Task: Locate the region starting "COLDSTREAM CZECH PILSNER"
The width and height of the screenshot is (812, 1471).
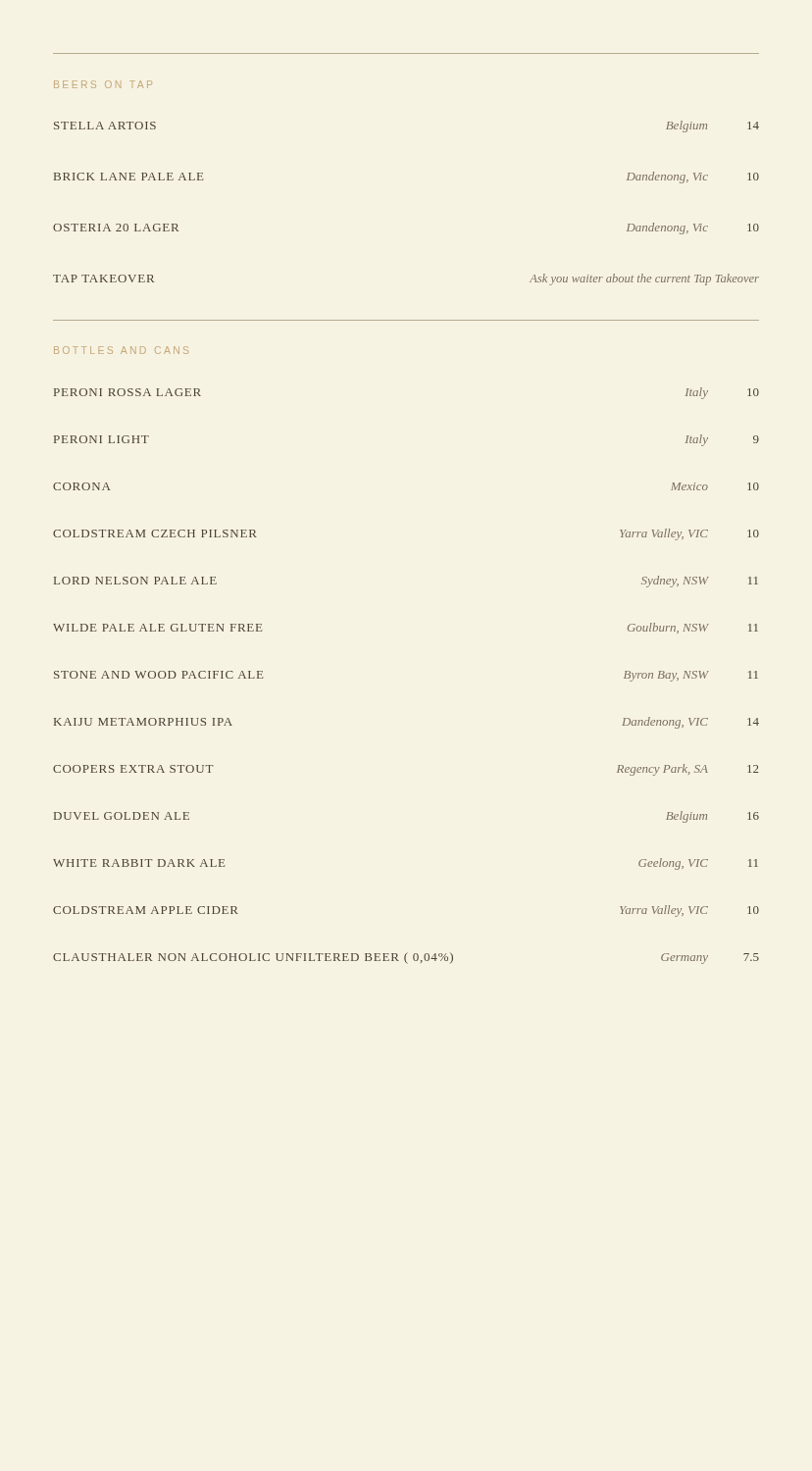Action: tap(153, 536)
